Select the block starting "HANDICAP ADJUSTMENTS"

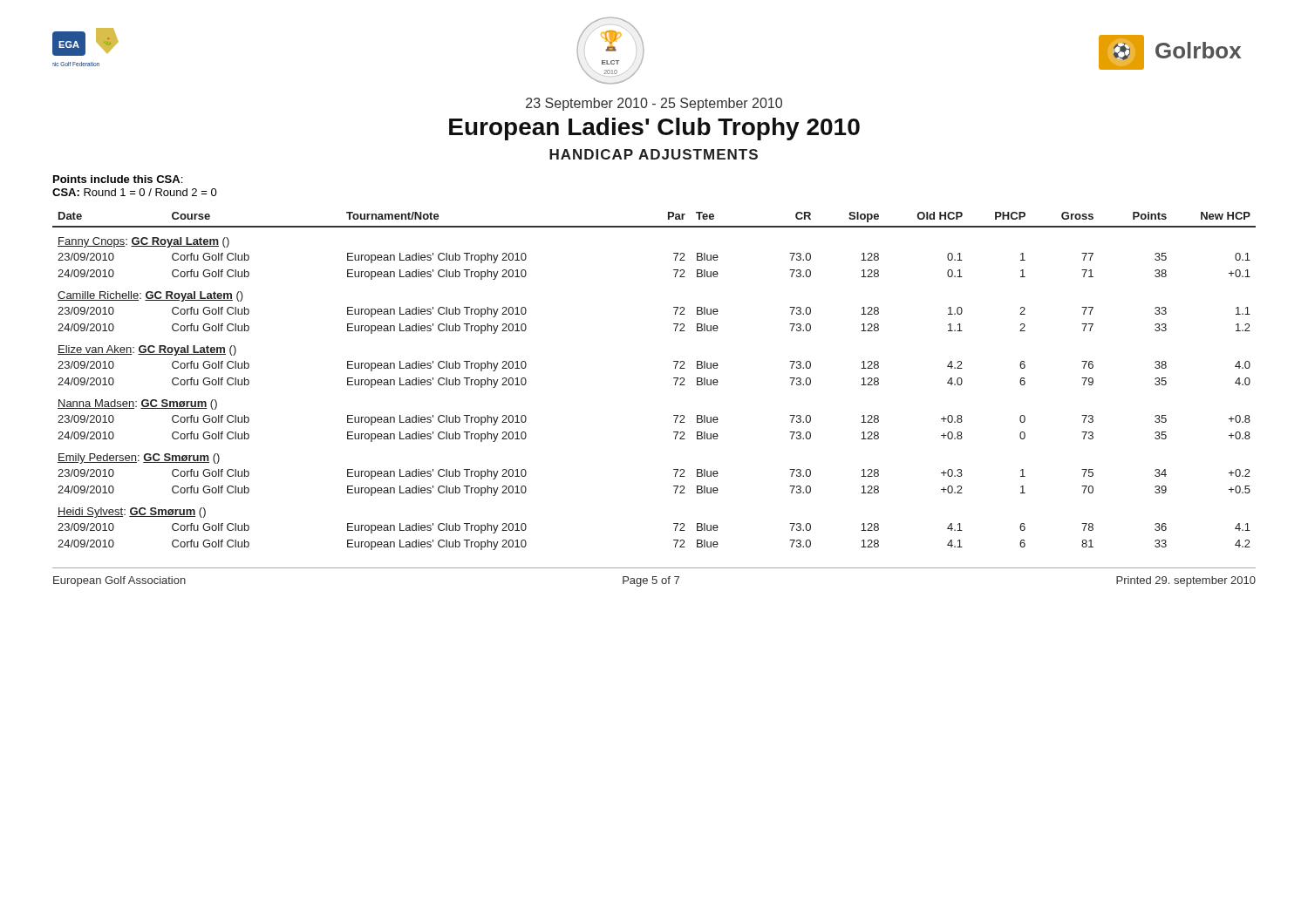point(654,155)
